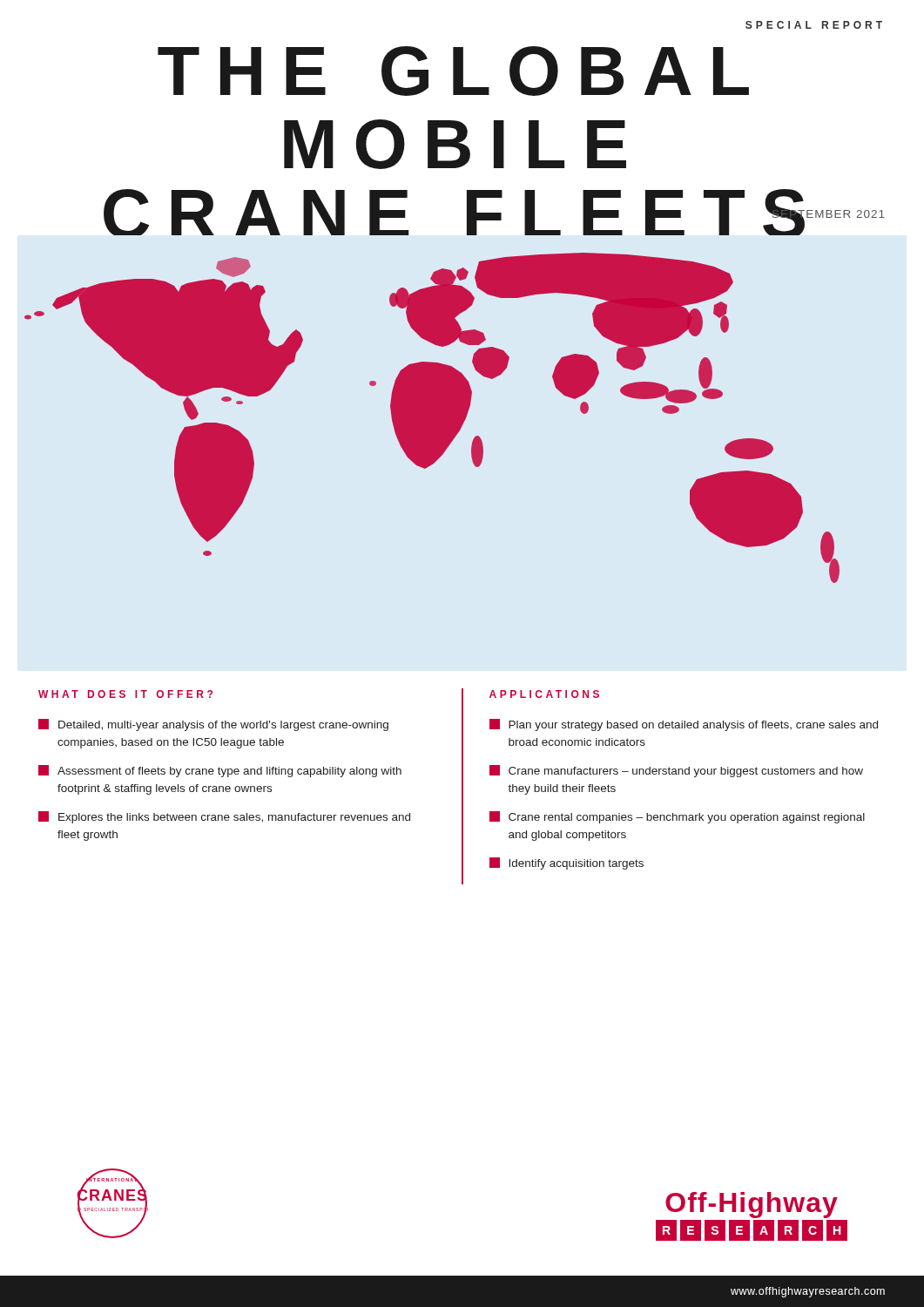Select the text containing "SEPTEMBER 2021"
This screenshot has height=1307, width=924.
pos(829,214)
